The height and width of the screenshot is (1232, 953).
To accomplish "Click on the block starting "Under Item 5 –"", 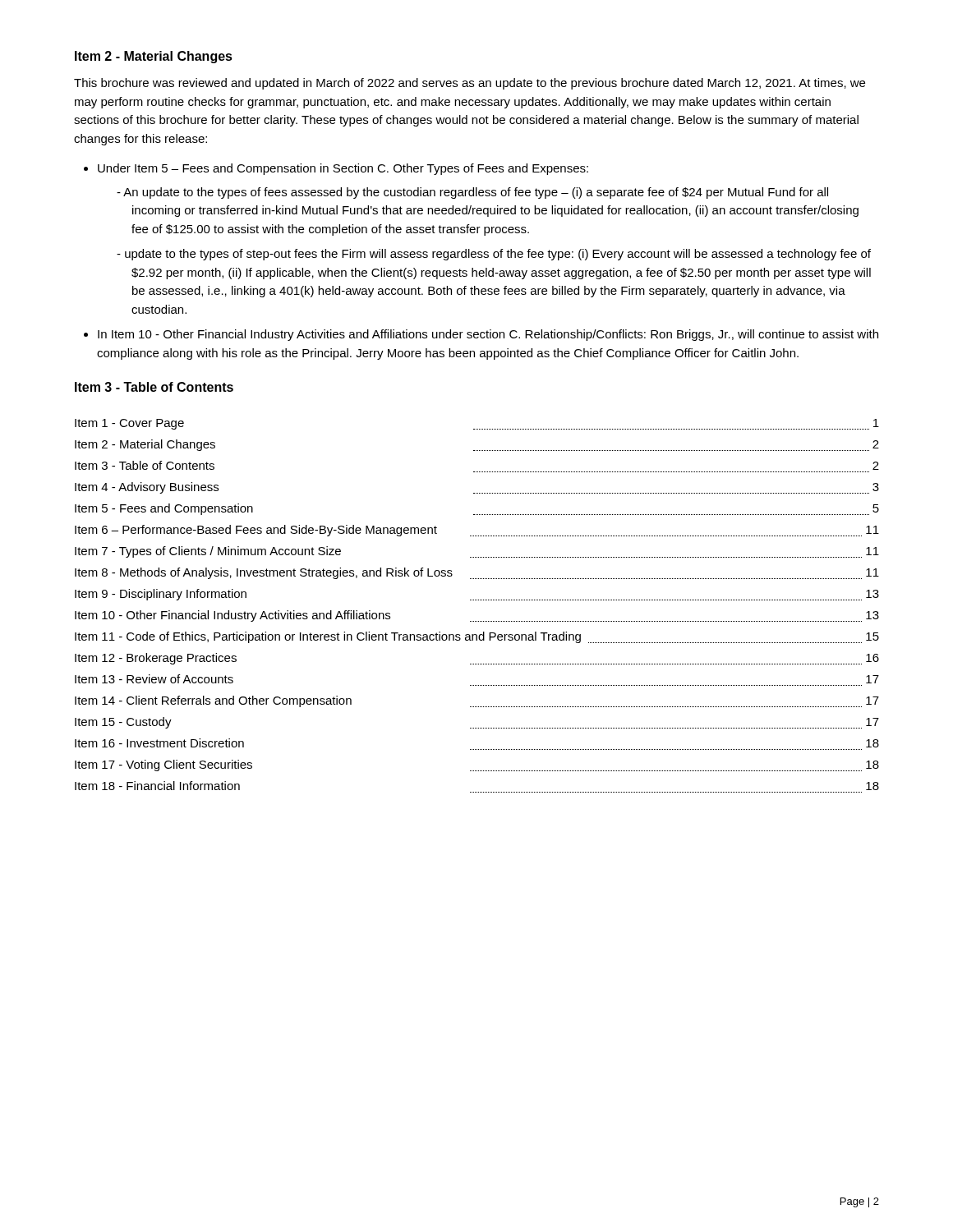I will coord(488,240).
